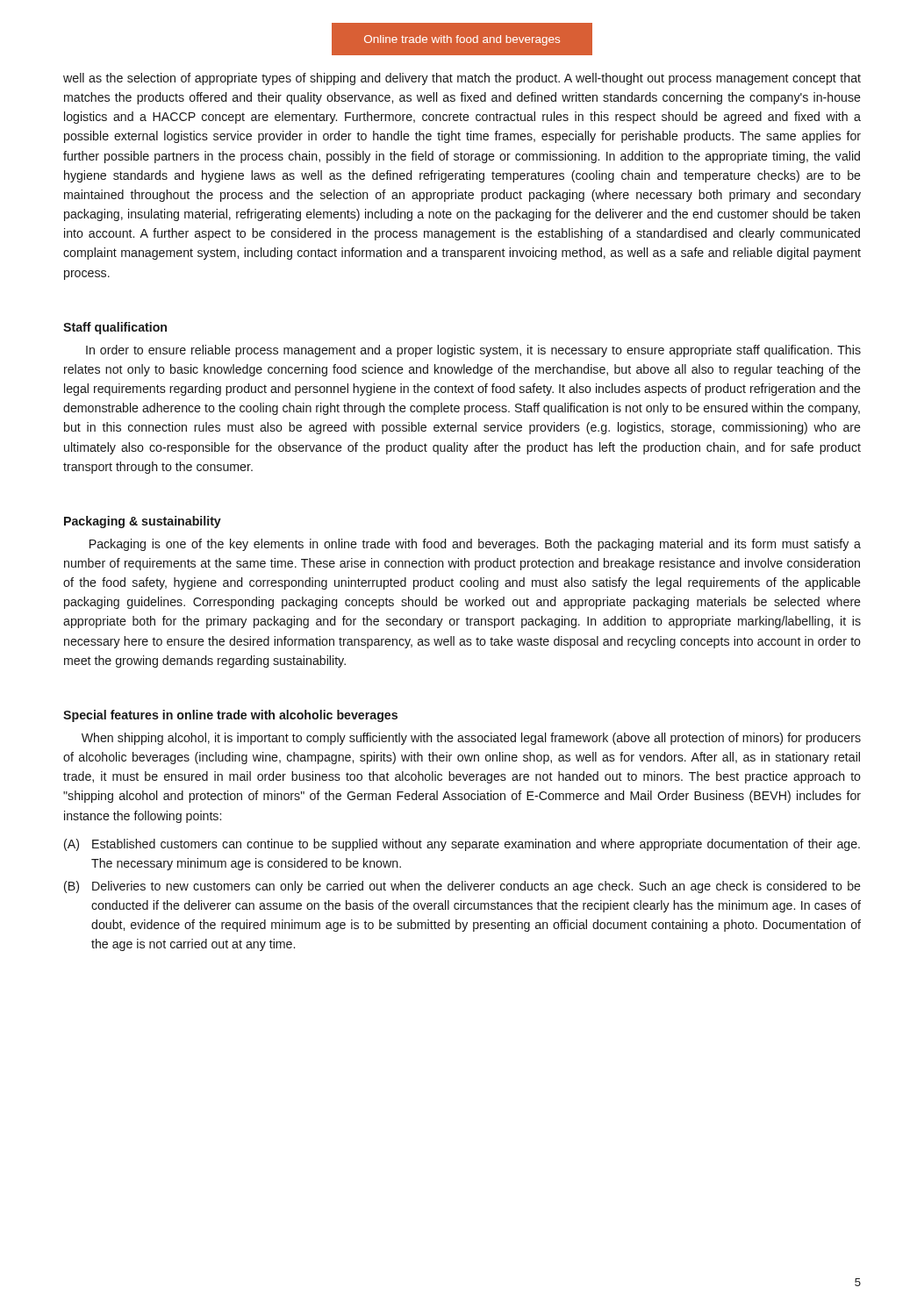
Task: Navigate to the text block starting "(A) Established customers can continue to"
Action: (462, 853)
